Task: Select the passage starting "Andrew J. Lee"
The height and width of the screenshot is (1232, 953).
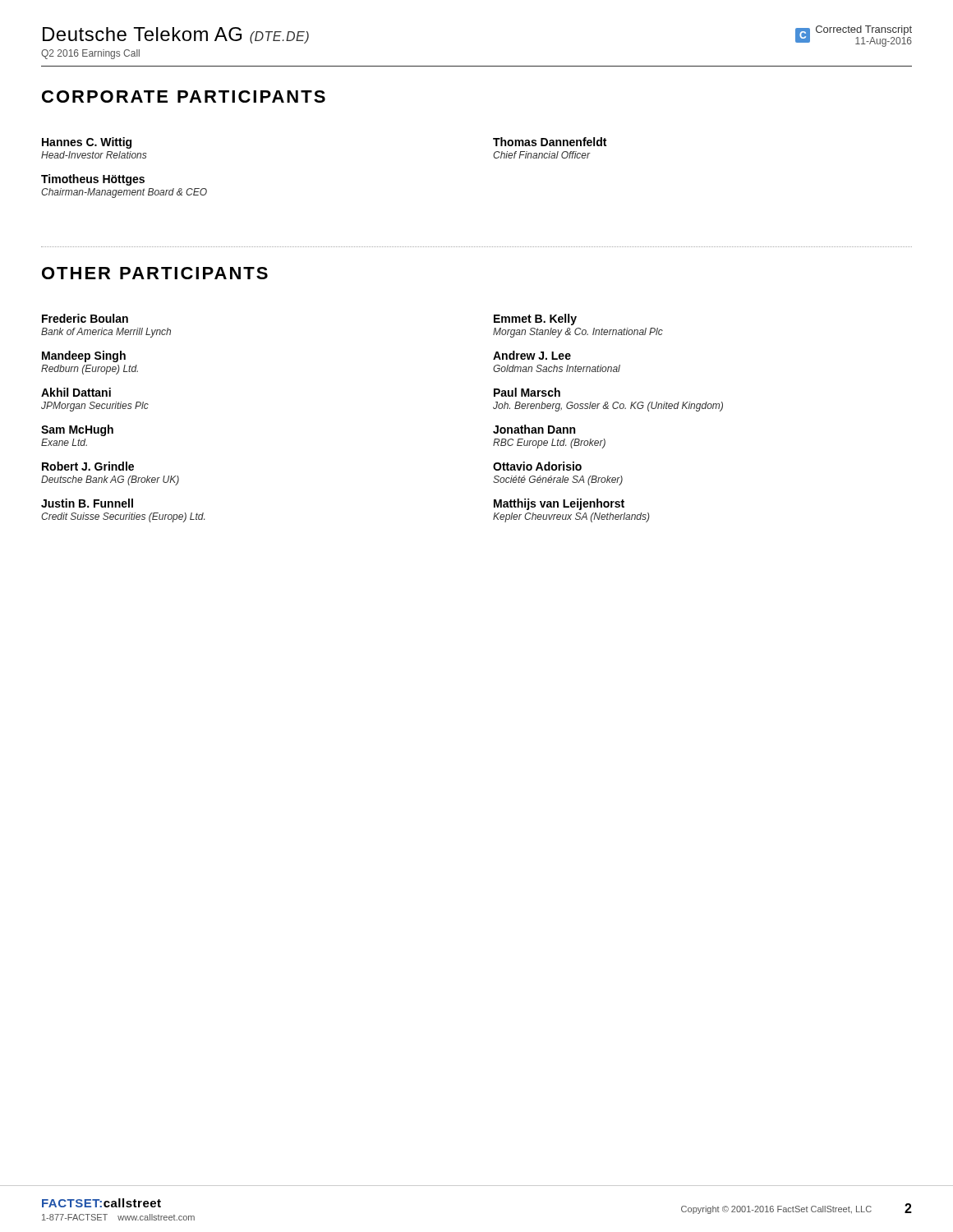Action: tap(532, 355)
